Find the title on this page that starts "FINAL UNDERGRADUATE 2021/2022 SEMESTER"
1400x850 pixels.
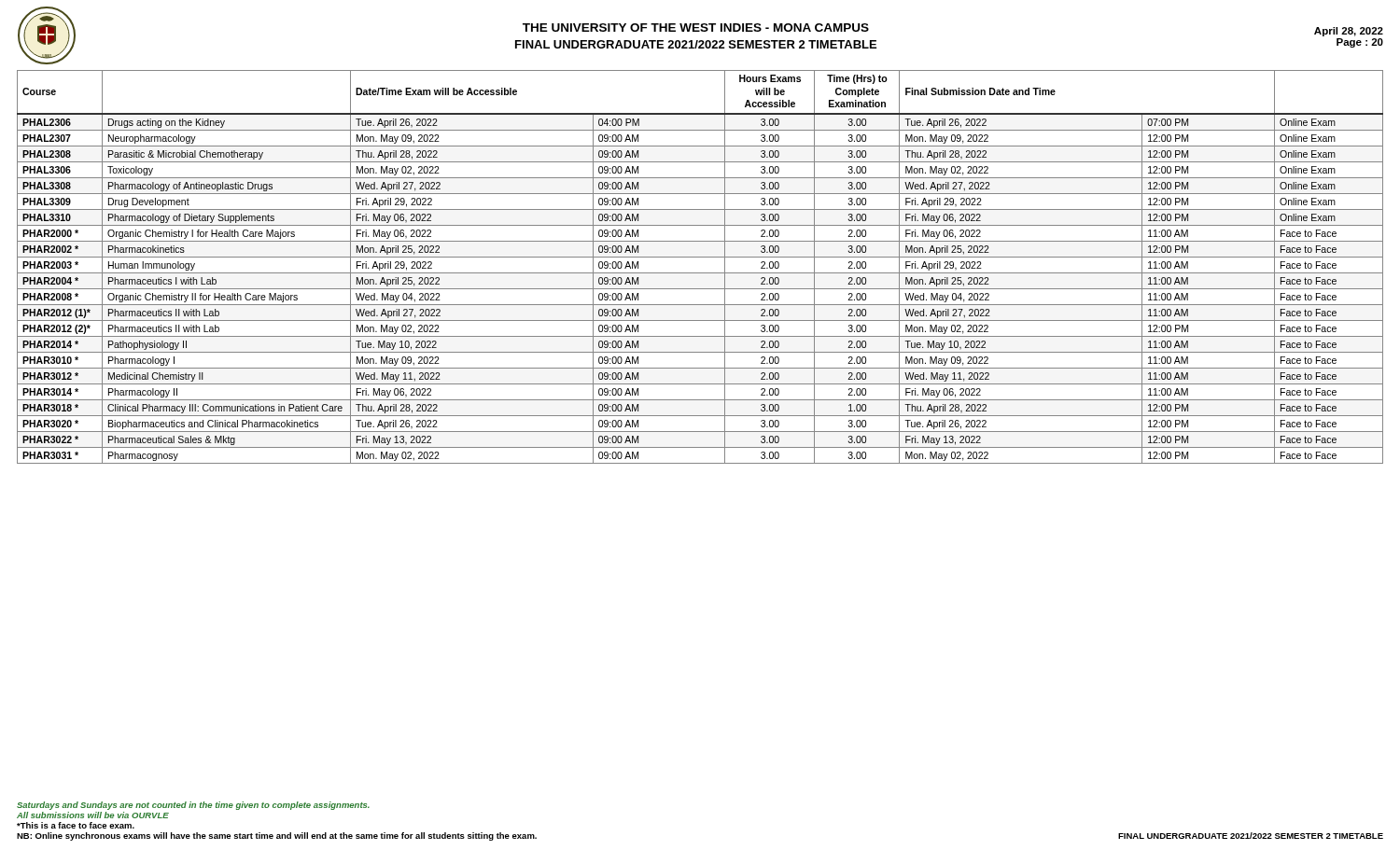(x=696, y=44)
